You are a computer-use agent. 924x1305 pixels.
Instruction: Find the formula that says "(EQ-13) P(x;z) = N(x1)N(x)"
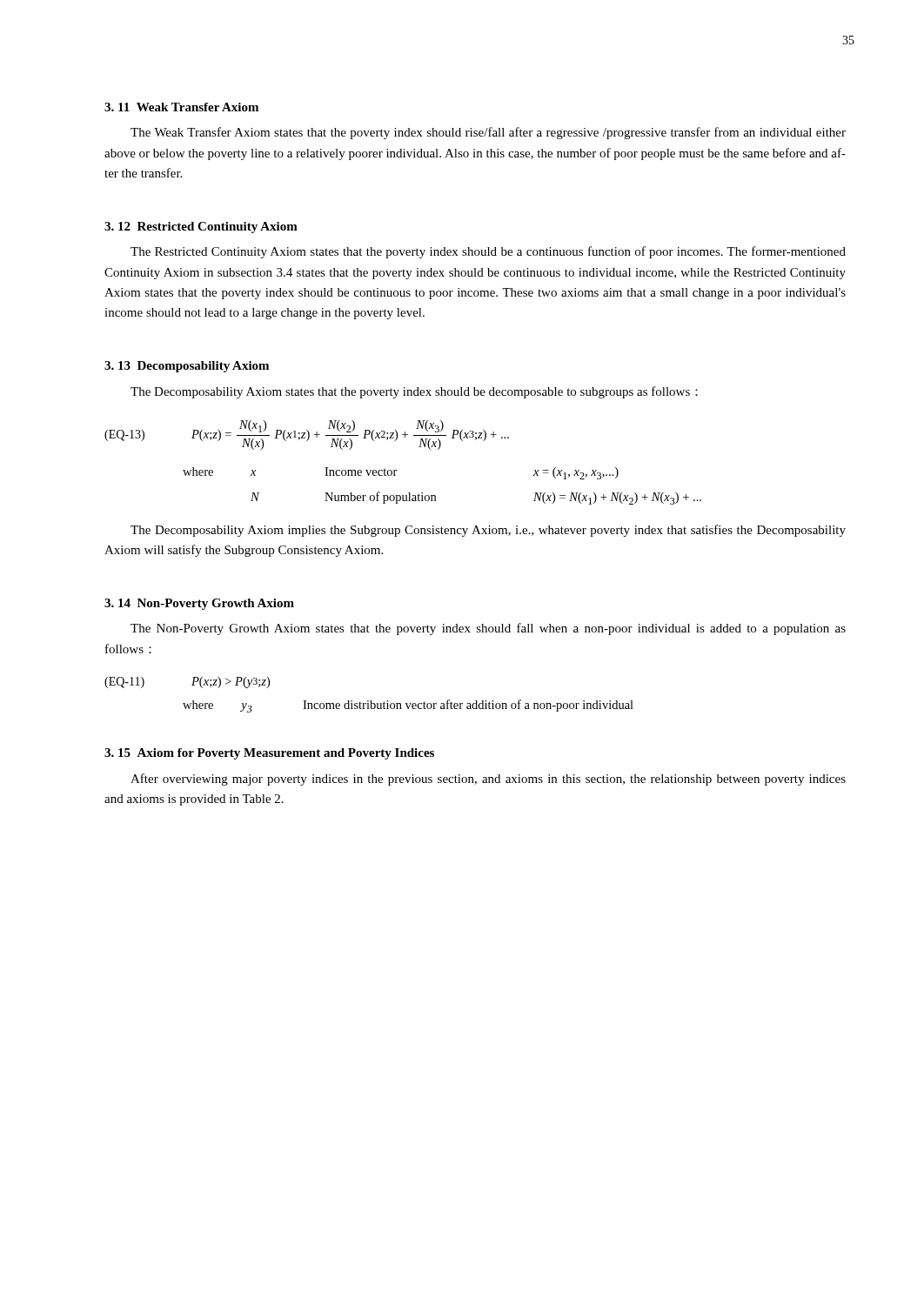475,434
